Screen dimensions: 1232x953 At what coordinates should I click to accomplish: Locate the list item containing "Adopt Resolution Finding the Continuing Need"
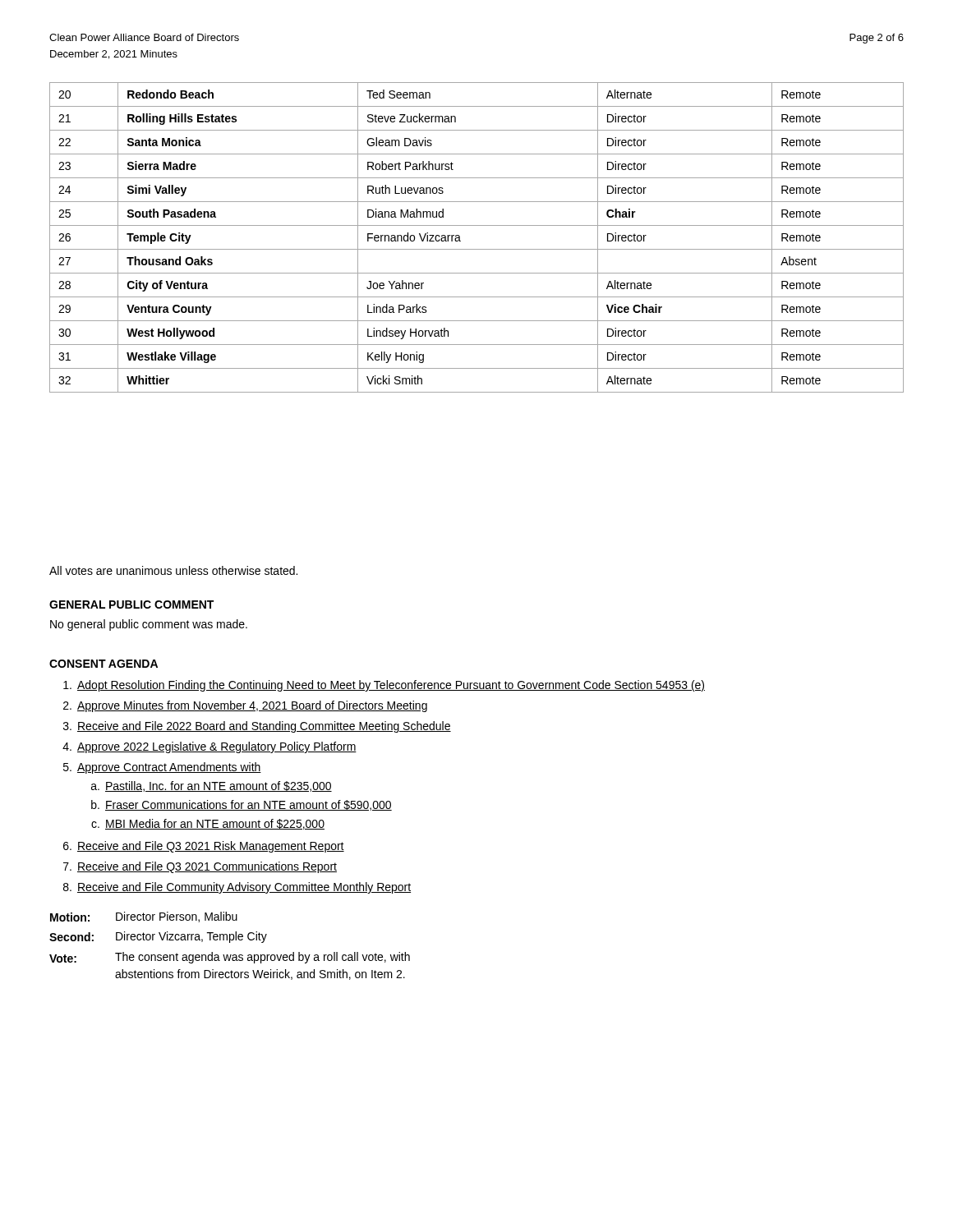click(x=476, y=685)
